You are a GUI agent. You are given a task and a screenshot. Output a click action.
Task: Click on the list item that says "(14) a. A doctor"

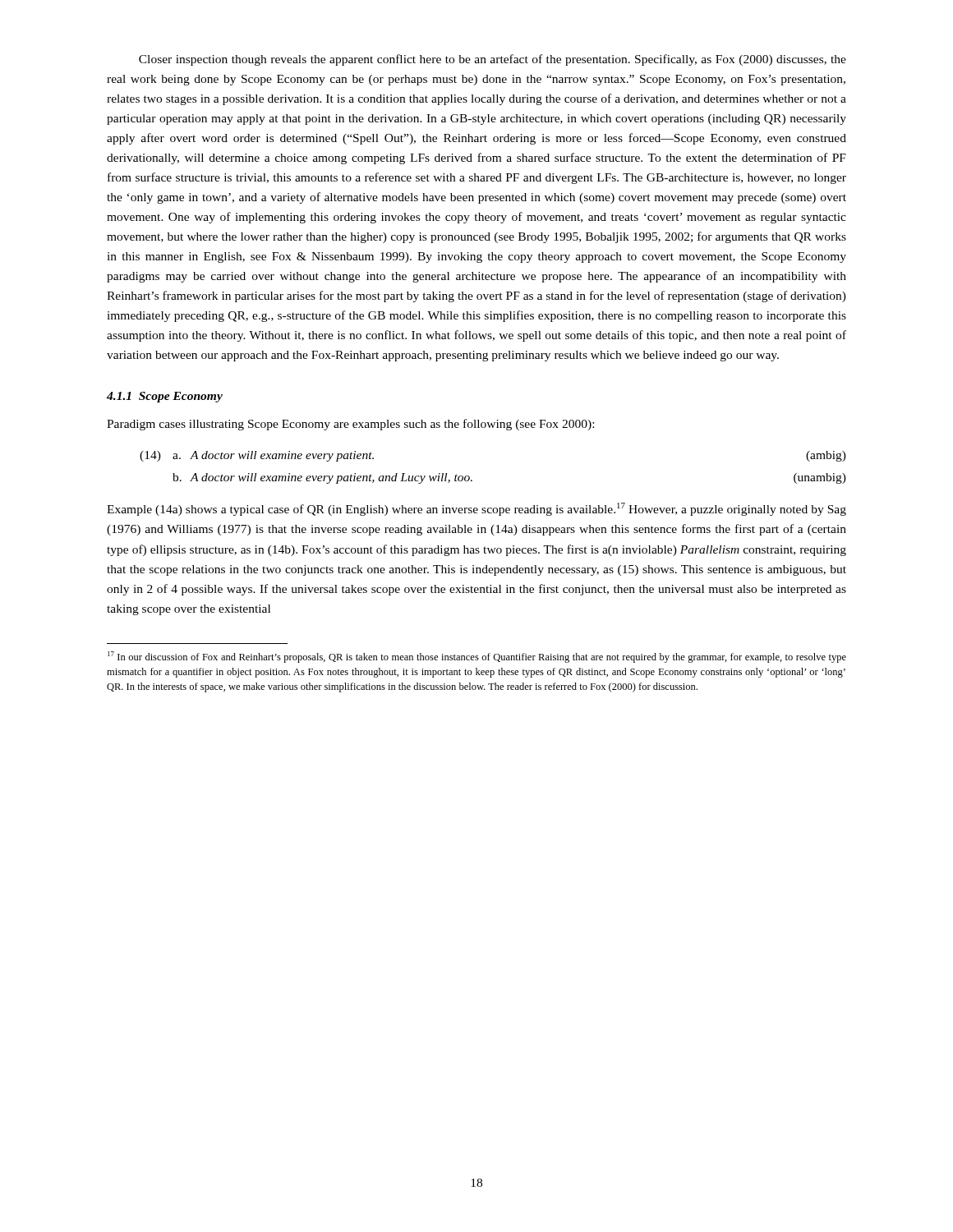[x=147, y=456]
